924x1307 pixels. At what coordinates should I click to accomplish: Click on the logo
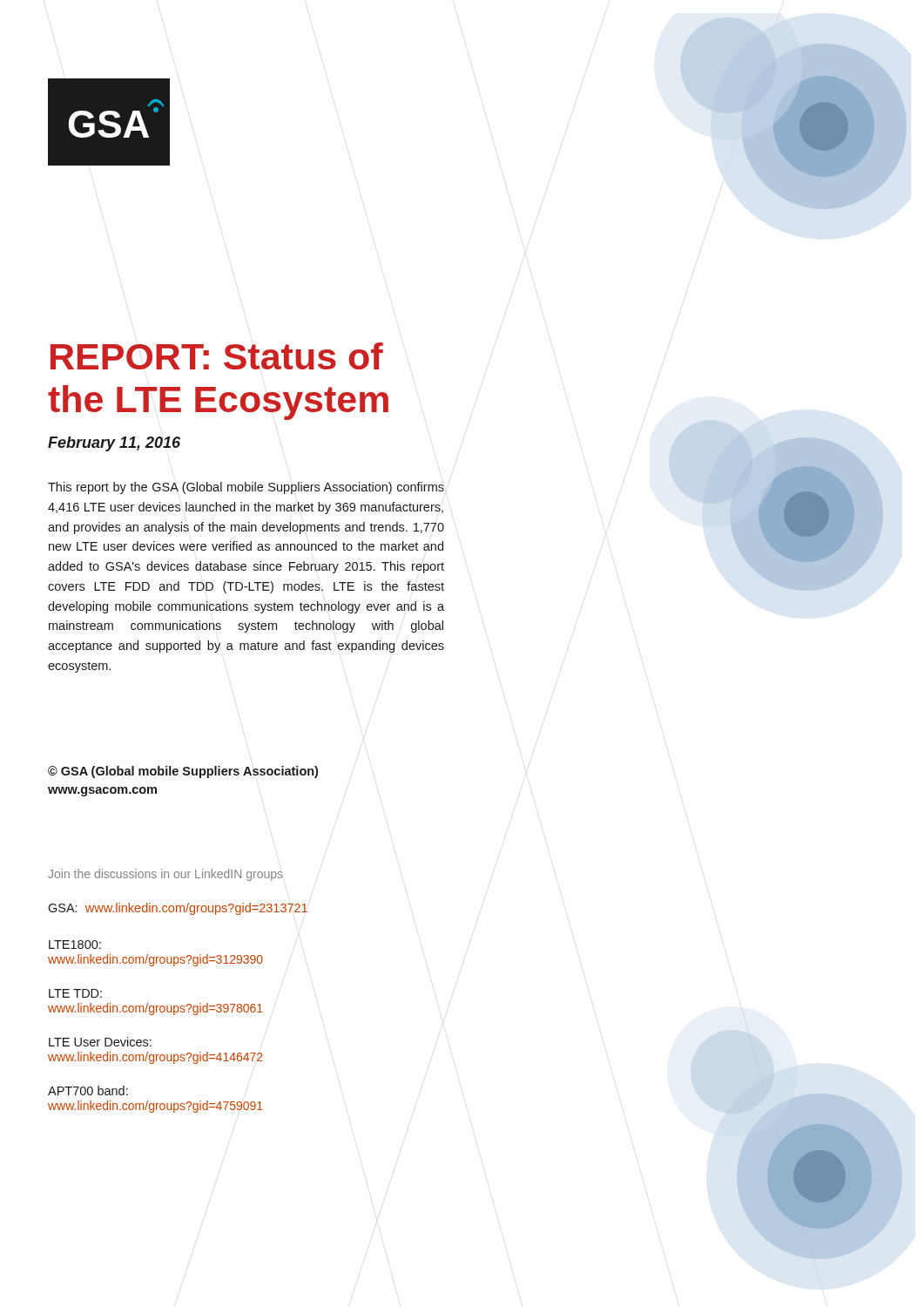pyautogui.click(x=109, y=122)
